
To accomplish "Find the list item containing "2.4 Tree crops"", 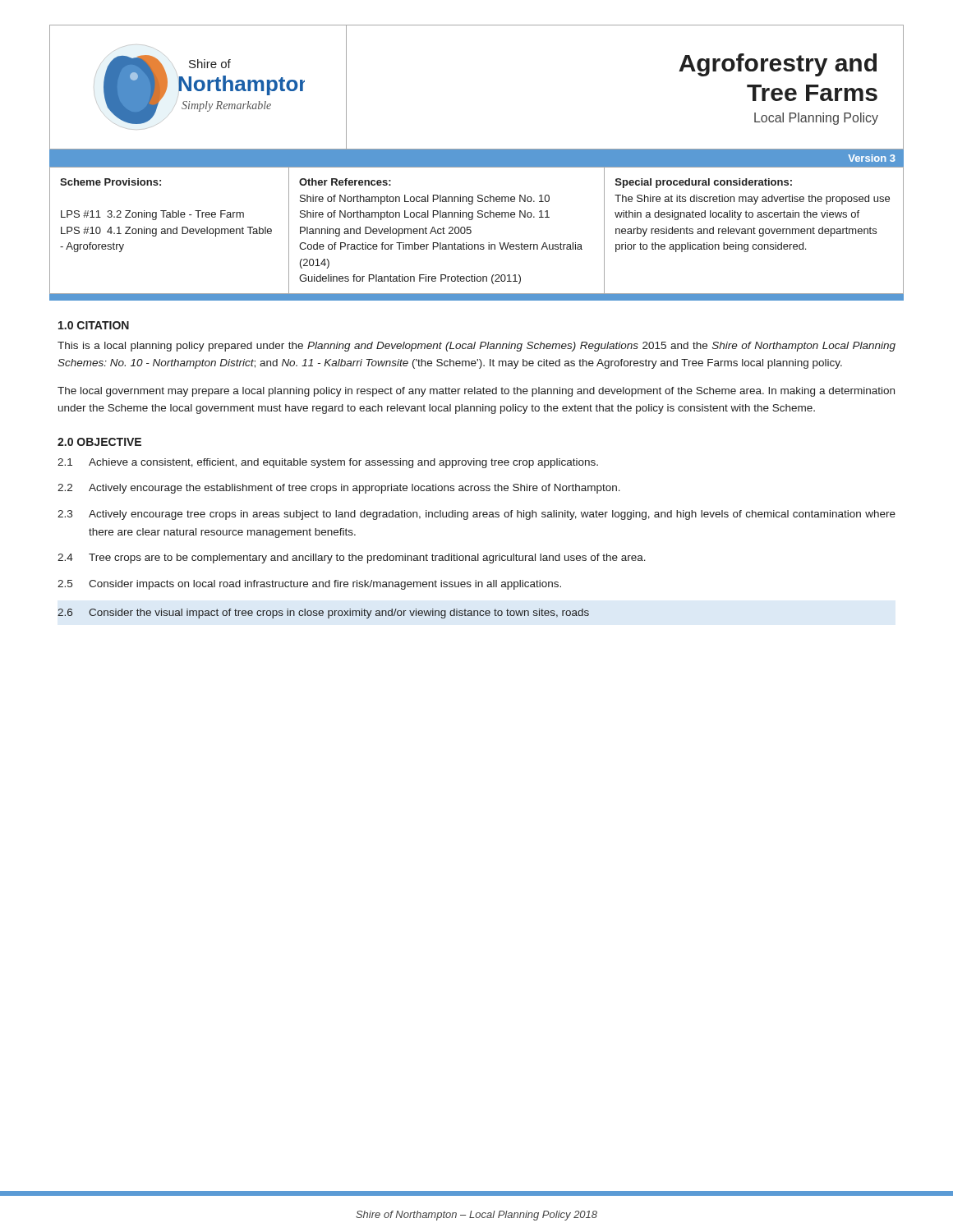I will point(476,558).
